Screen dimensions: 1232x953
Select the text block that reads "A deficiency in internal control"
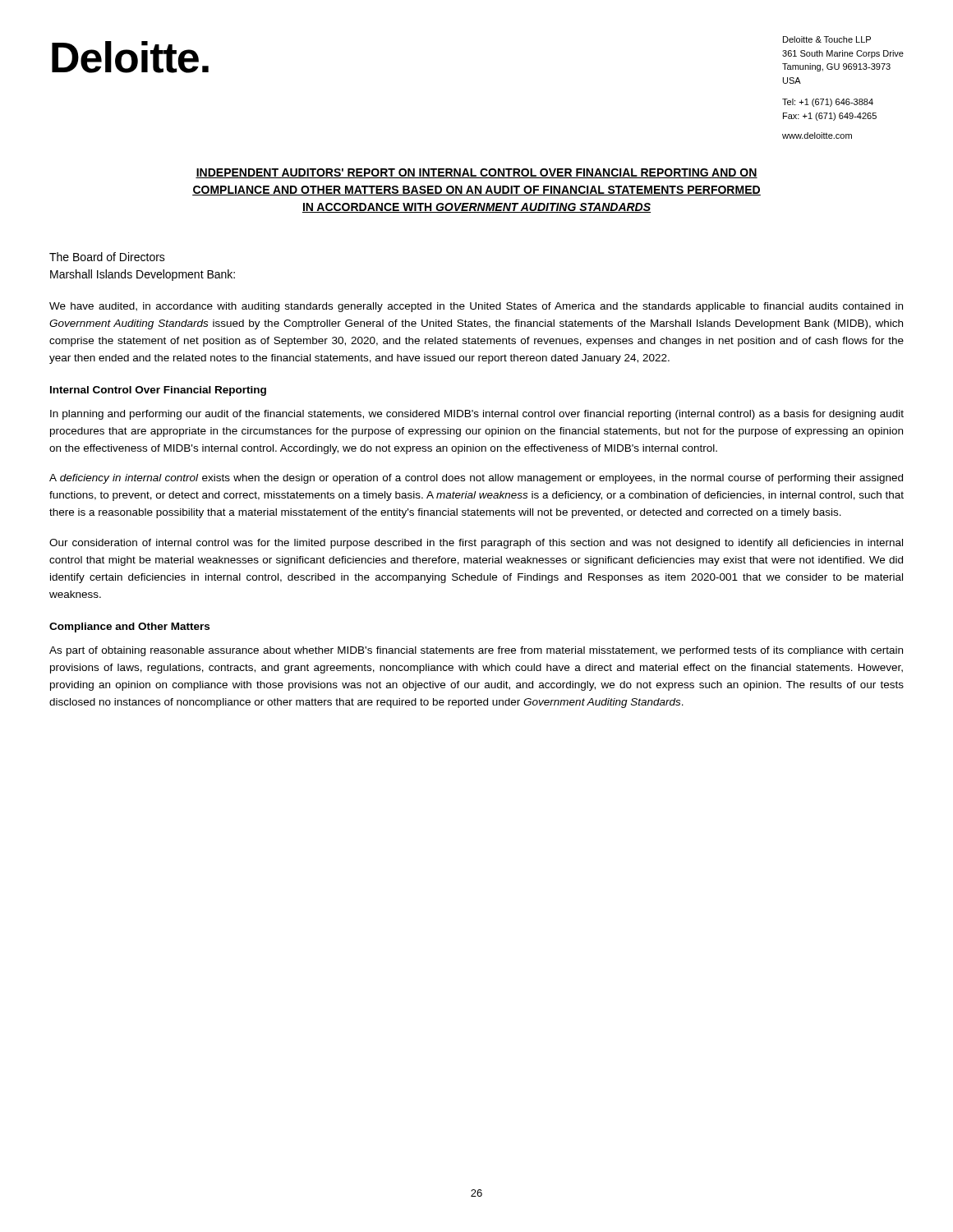476,495
